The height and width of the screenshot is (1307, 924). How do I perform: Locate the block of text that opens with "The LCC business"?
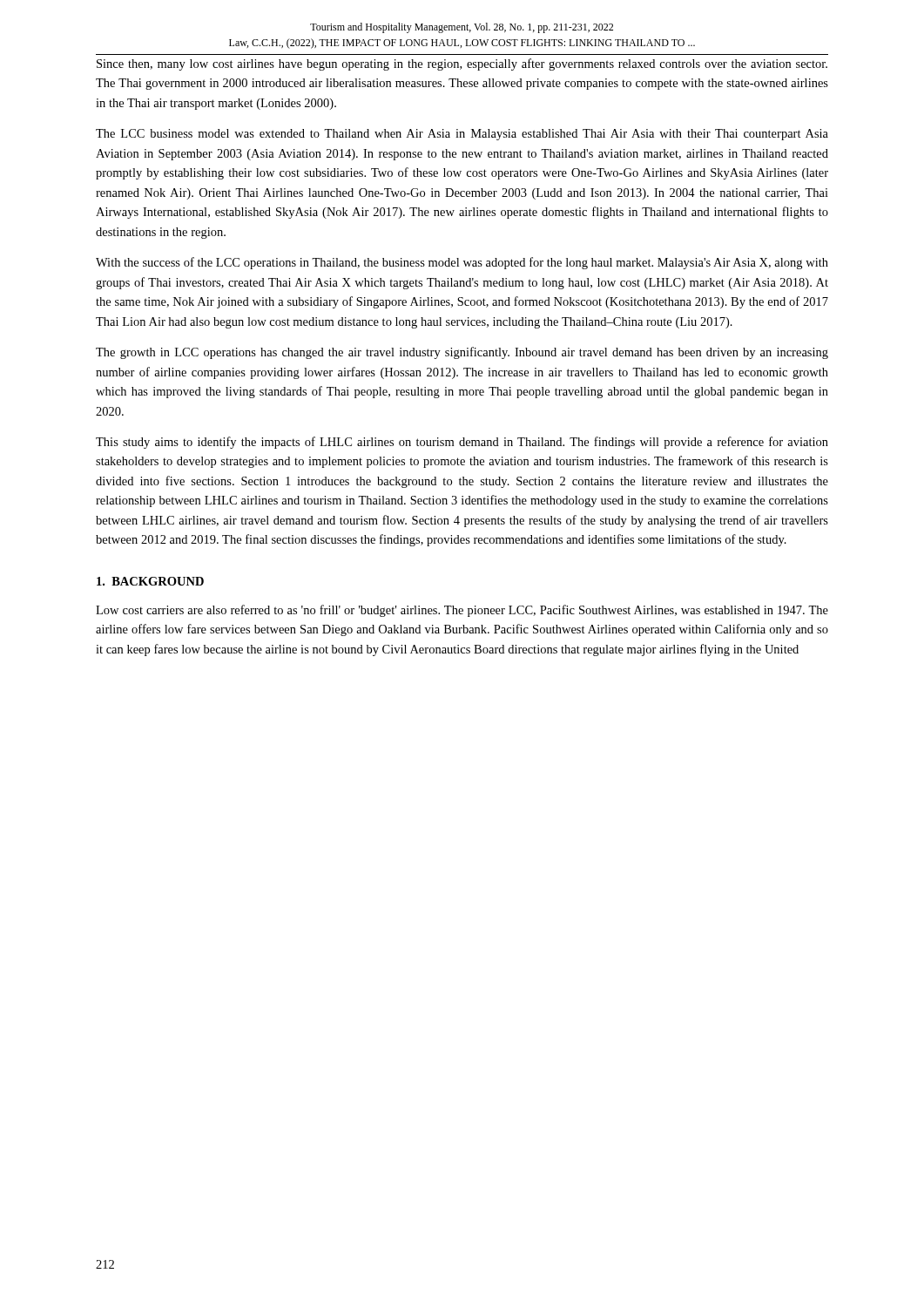(x=462, y=183)
